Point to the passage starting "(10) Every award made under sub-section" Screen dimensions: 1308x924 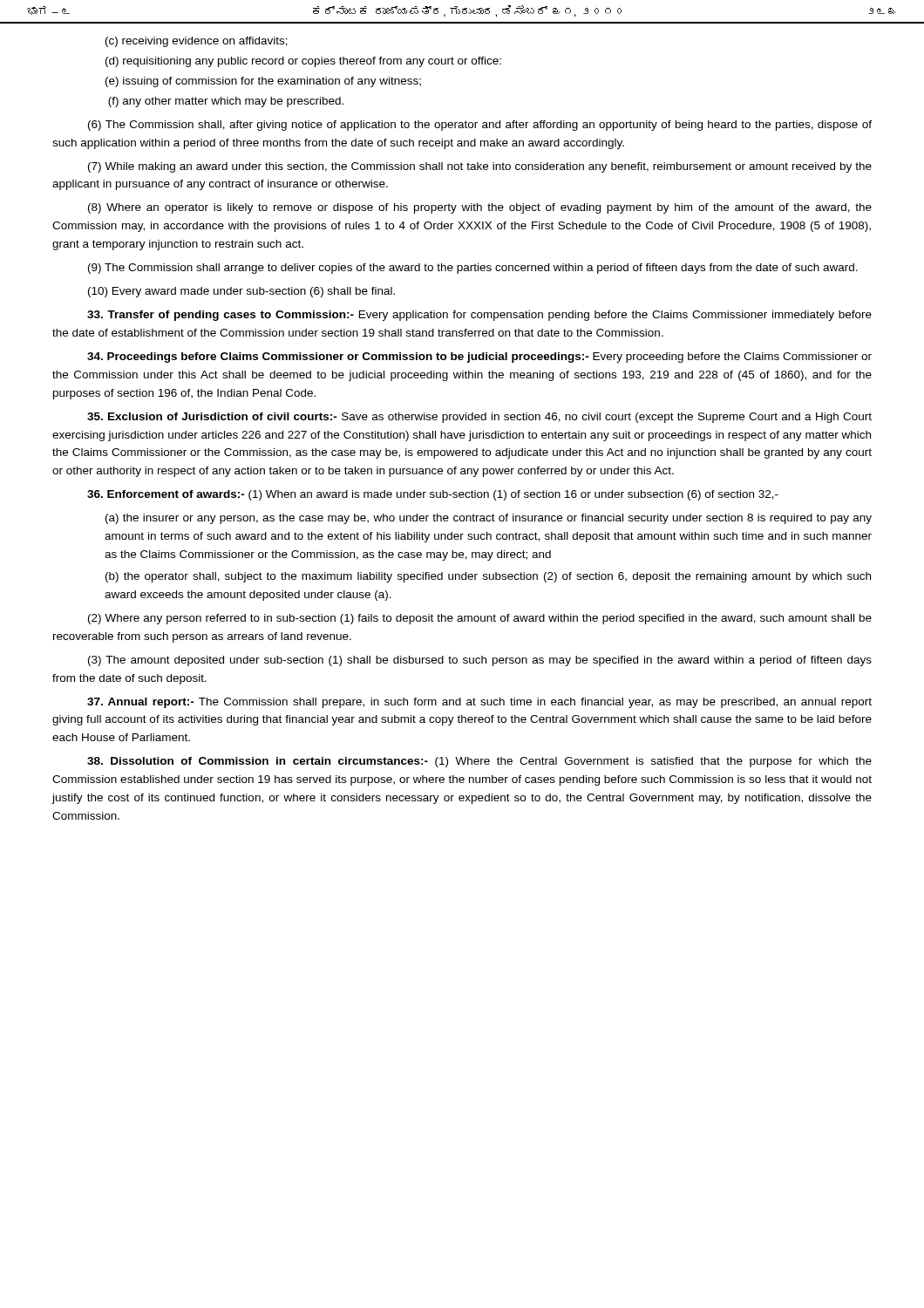click(x=242, y=291)
